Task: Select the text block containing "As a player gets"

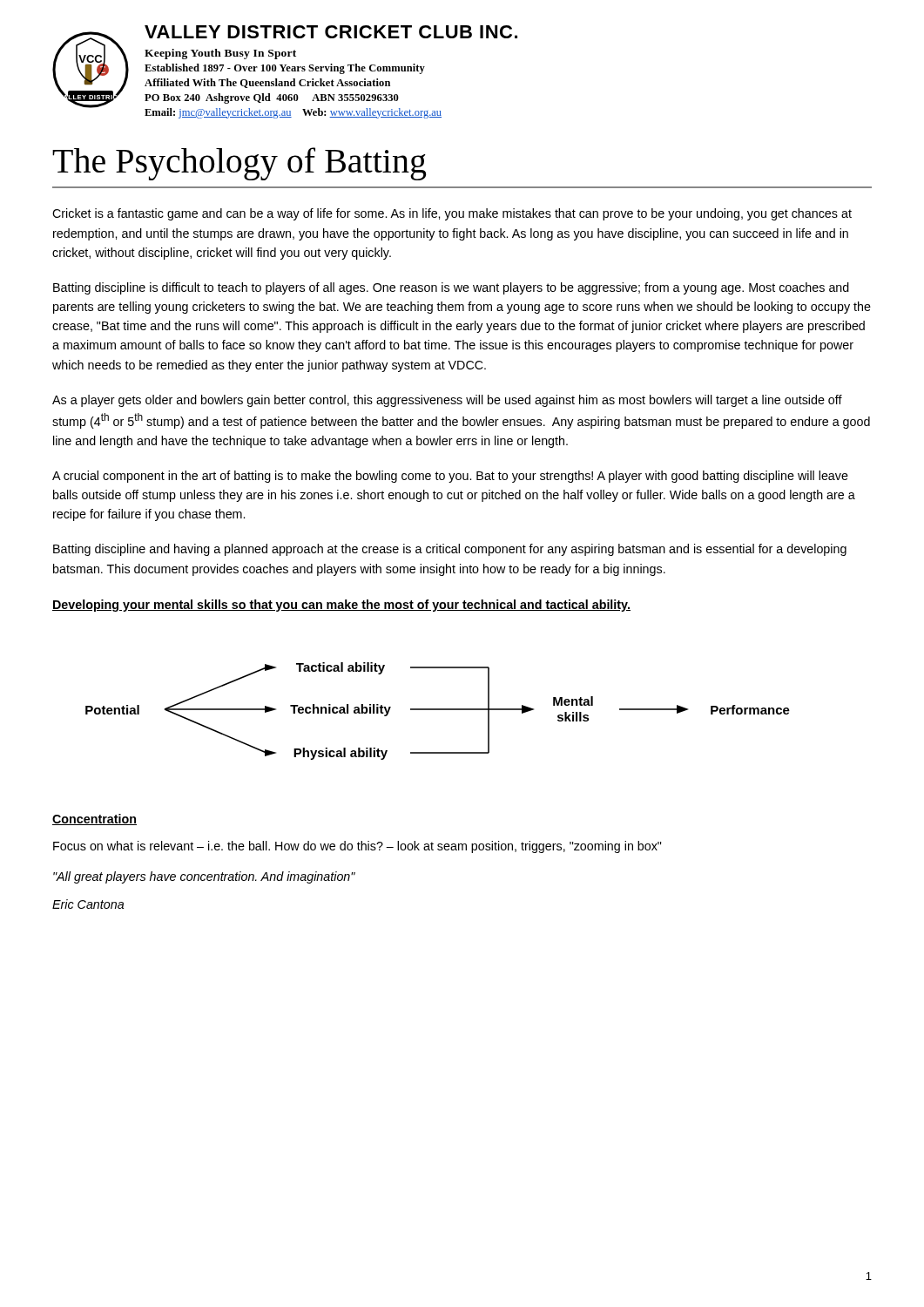Action: tap(461, 420)
